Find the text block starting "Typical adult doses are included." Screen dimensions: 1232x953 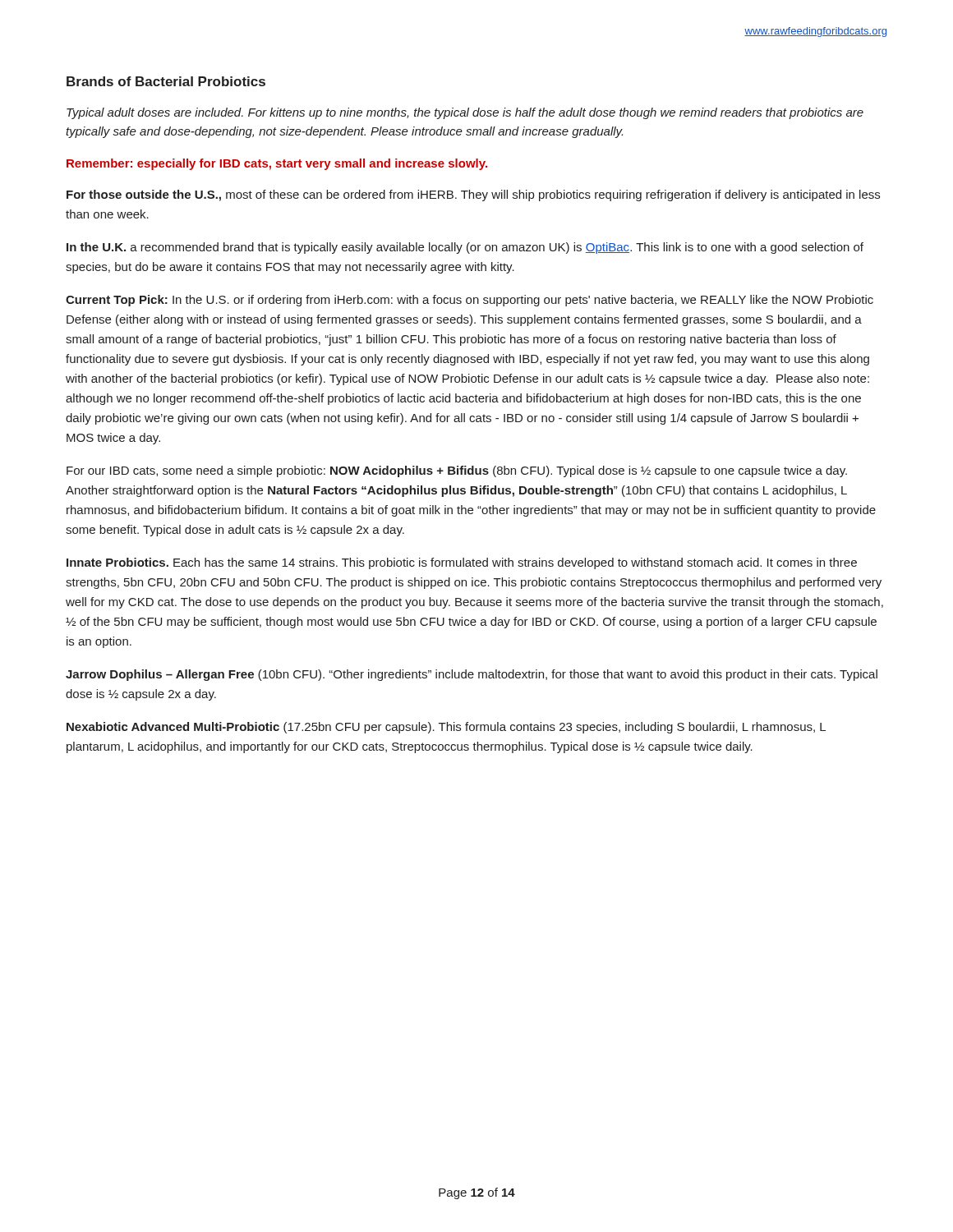pyautogui.click(x=476, y=122)
